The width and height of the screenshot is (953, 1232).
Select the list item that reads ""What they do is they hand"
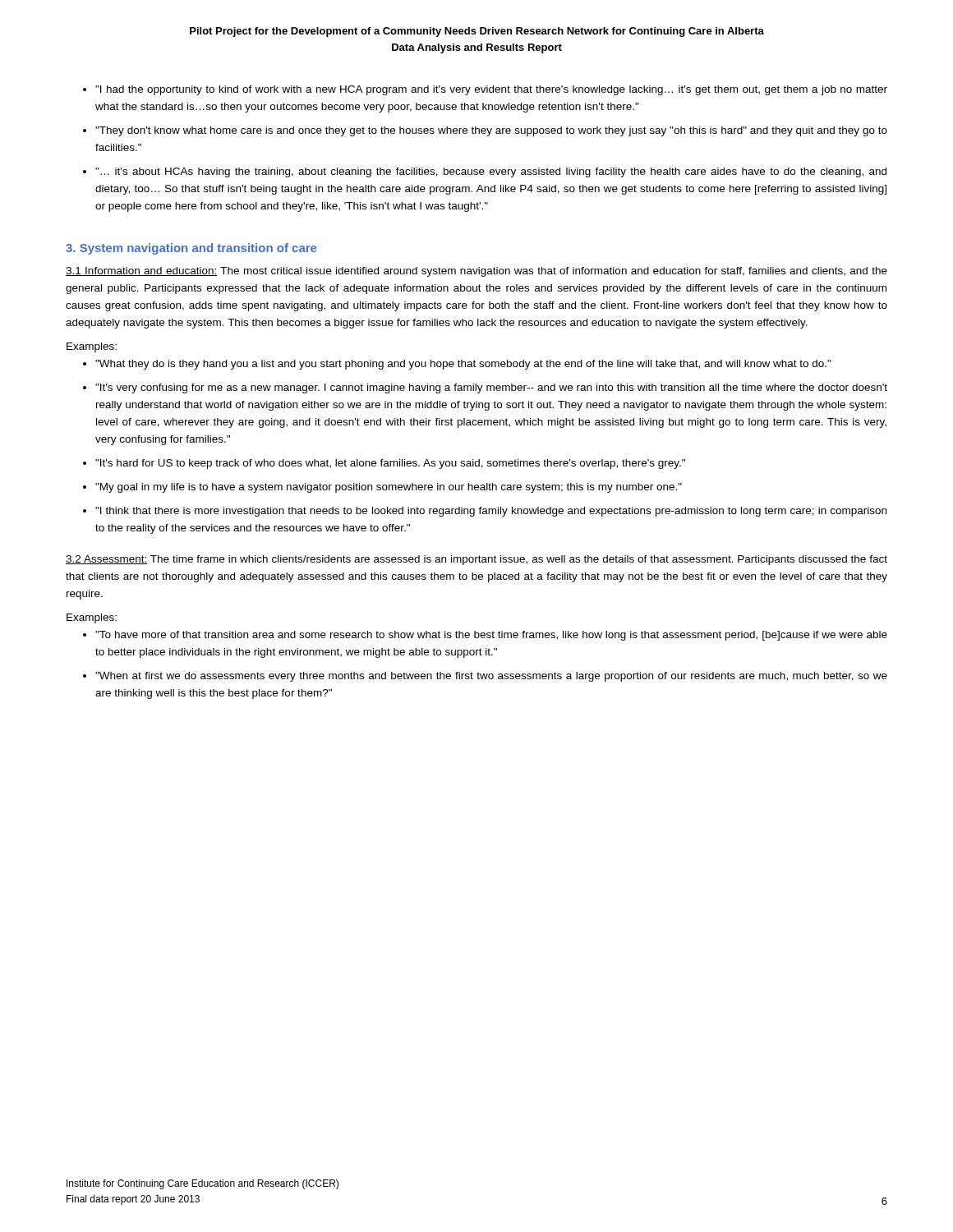coord(463,364)
